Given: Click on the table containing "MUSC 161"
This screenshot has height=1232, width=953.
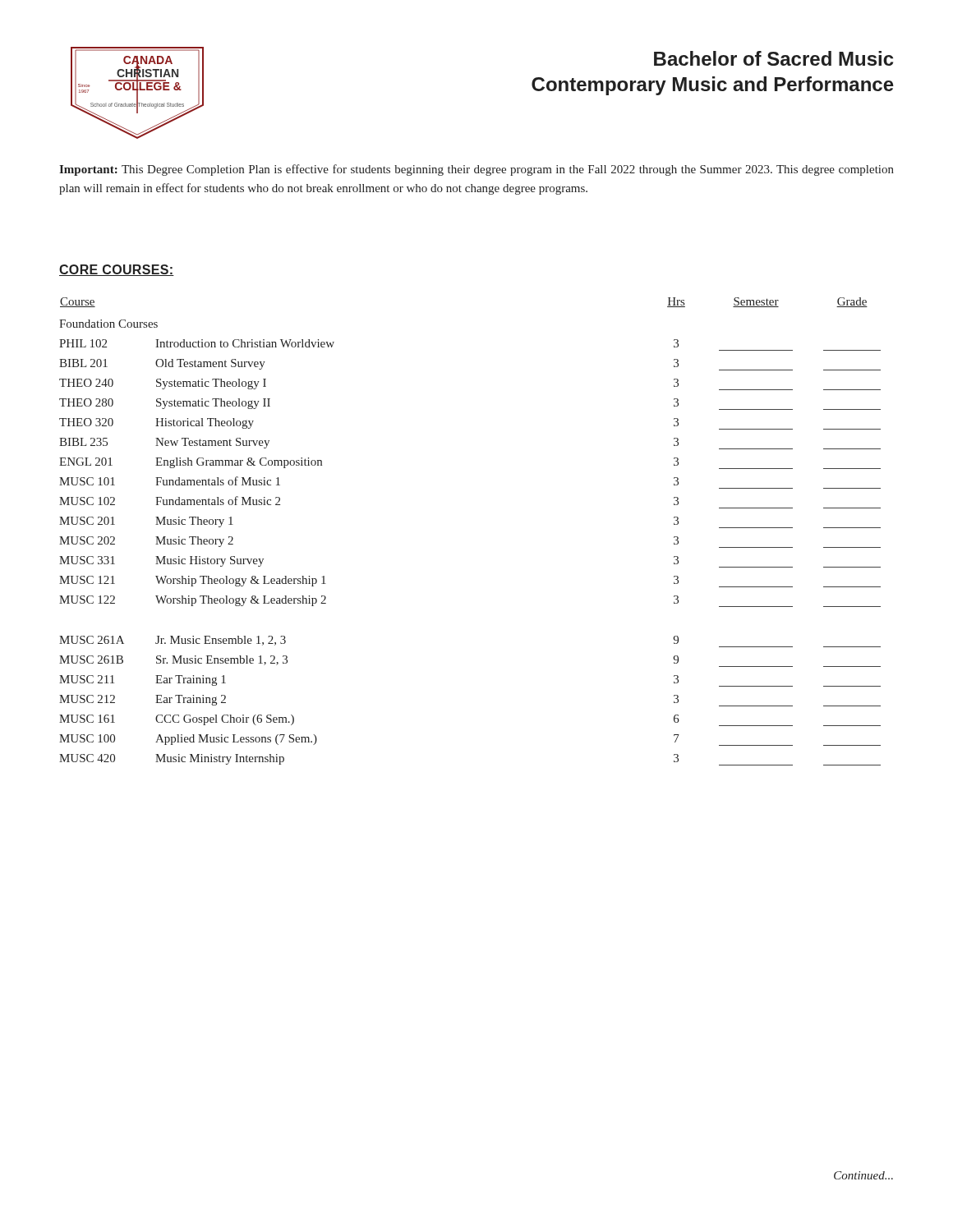Looking at the screenshot, I should tap(476, 531).
